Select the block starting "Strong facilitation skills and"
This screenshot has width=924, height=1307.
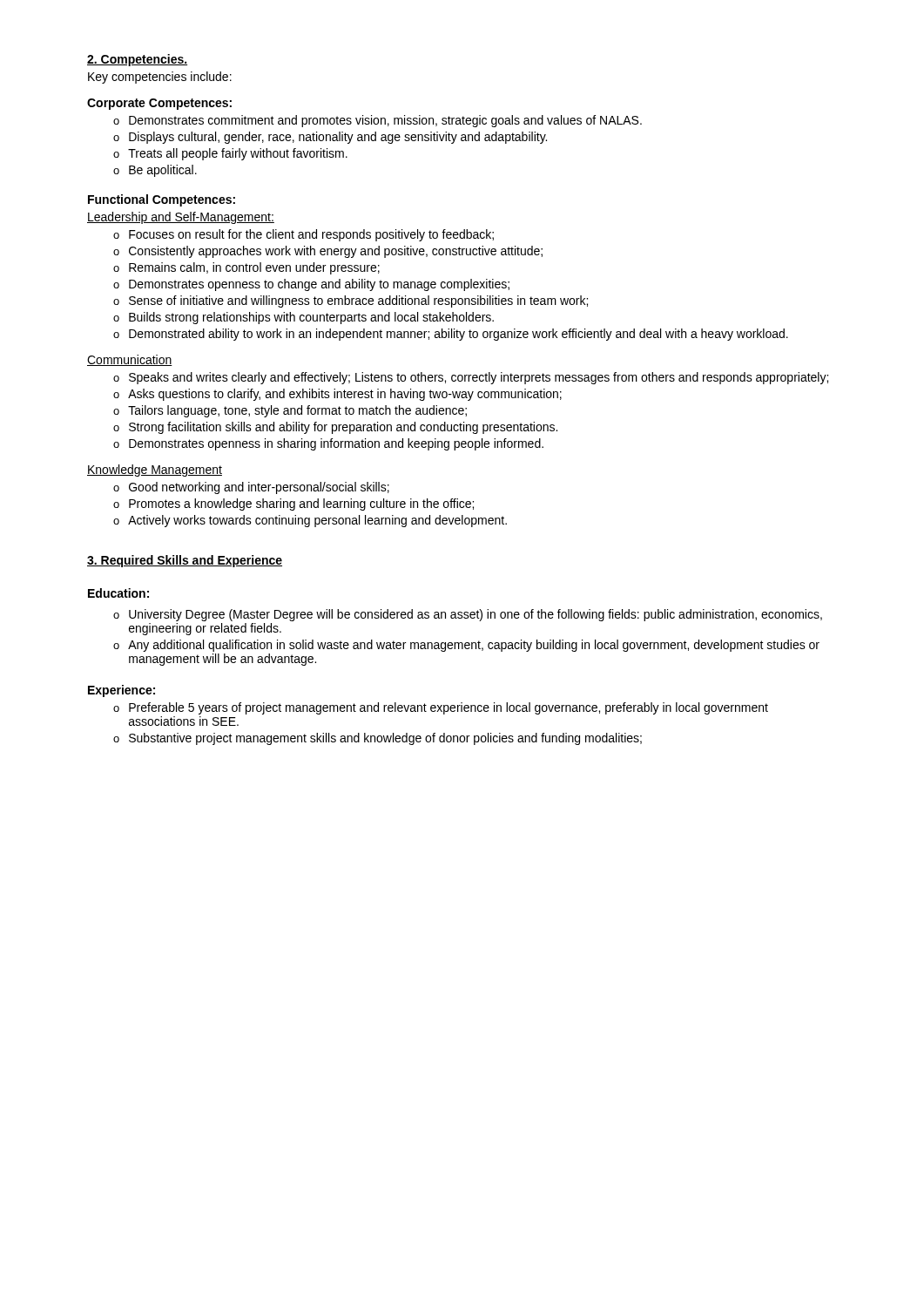click(462, 427)
